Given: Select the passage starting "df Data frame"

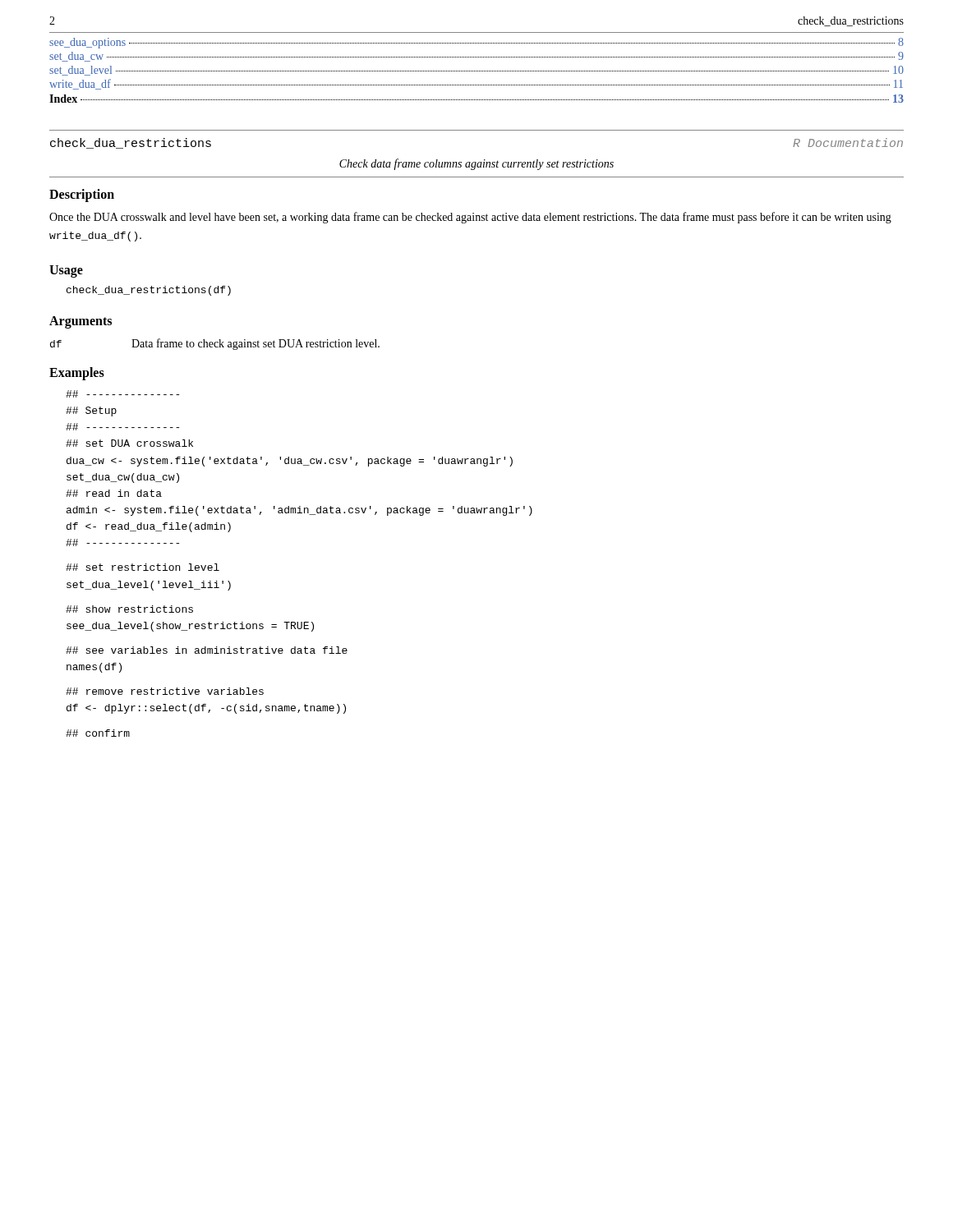Looking at the screenshot, I should coord(215,344).
